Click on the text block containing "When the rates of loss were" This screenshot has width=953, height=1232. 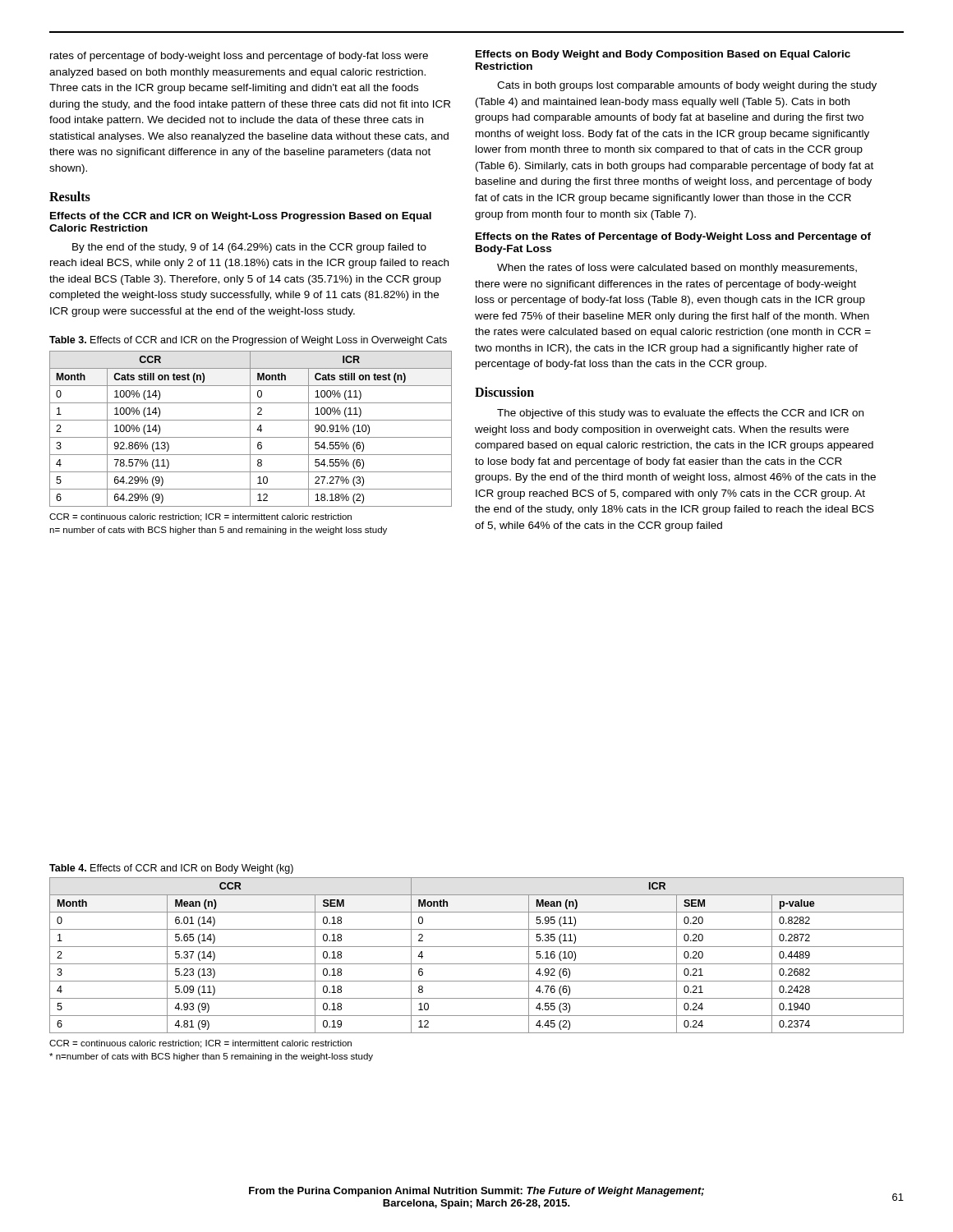[x=676, y=316]
